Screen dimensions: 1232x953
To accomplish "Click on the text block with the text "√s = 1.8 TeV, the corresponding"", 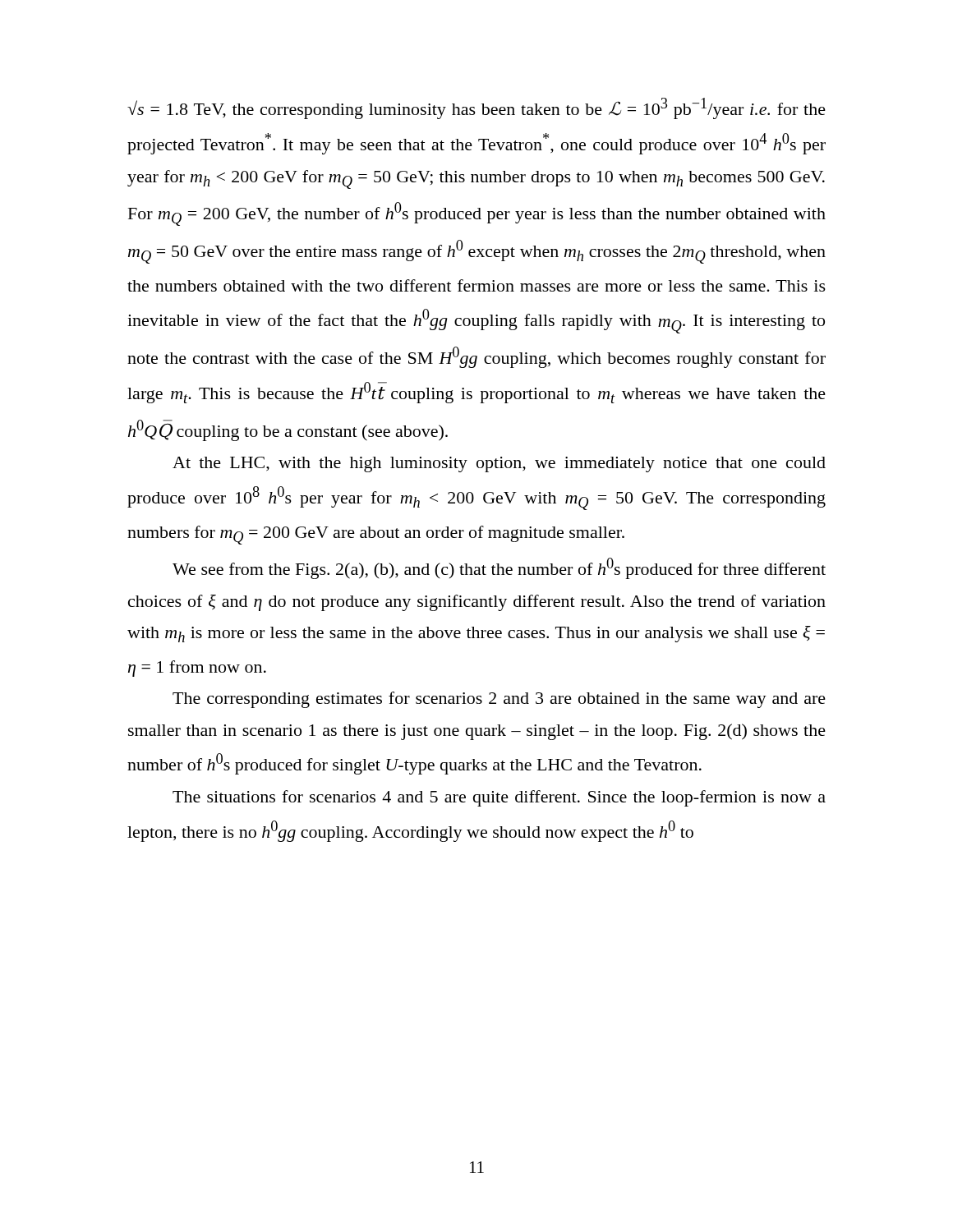I will pyautogui.click(x=476, y=268).
